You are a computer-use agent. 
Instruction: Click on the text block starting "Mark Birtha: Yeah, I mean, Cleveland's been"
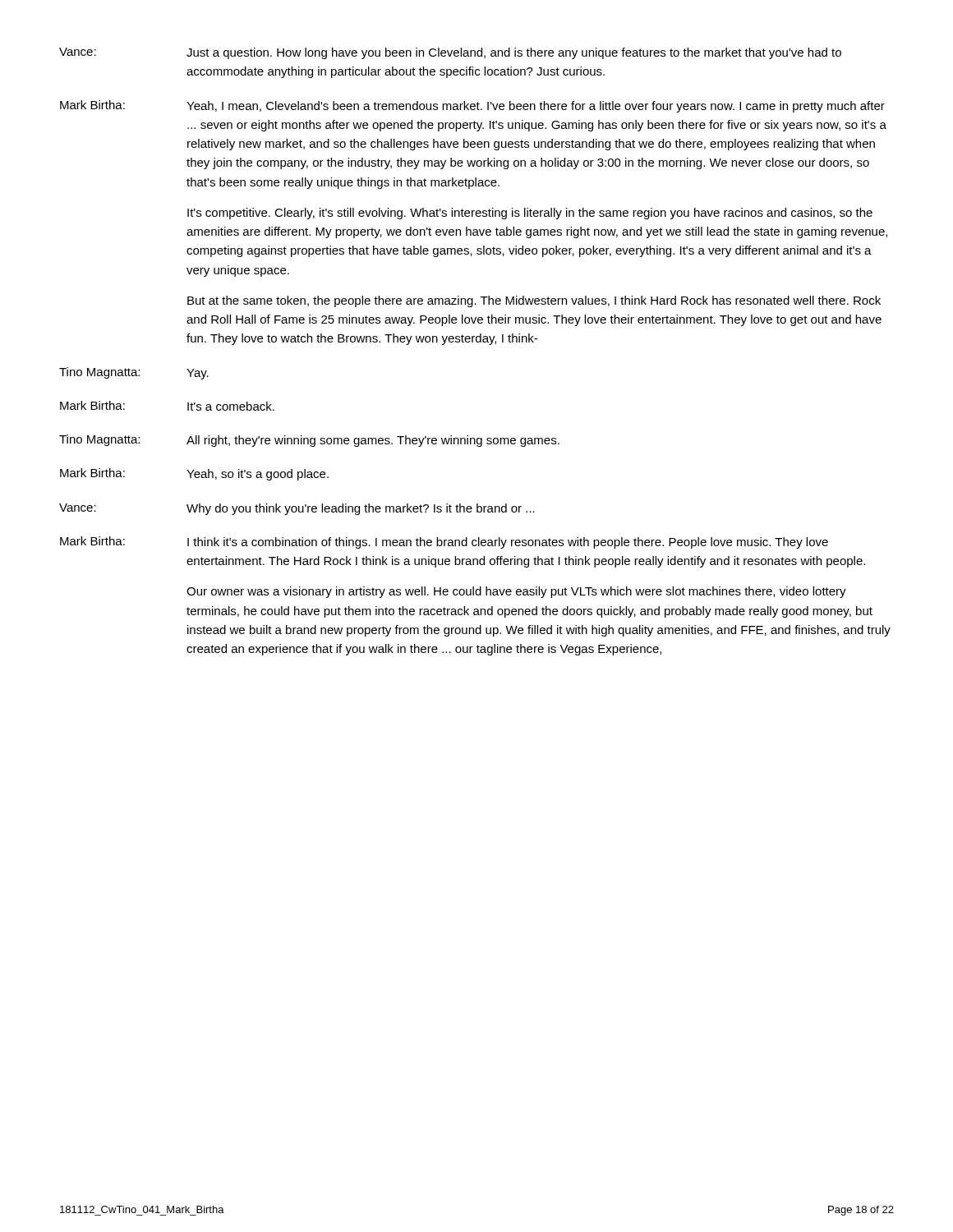pos(476,222)
